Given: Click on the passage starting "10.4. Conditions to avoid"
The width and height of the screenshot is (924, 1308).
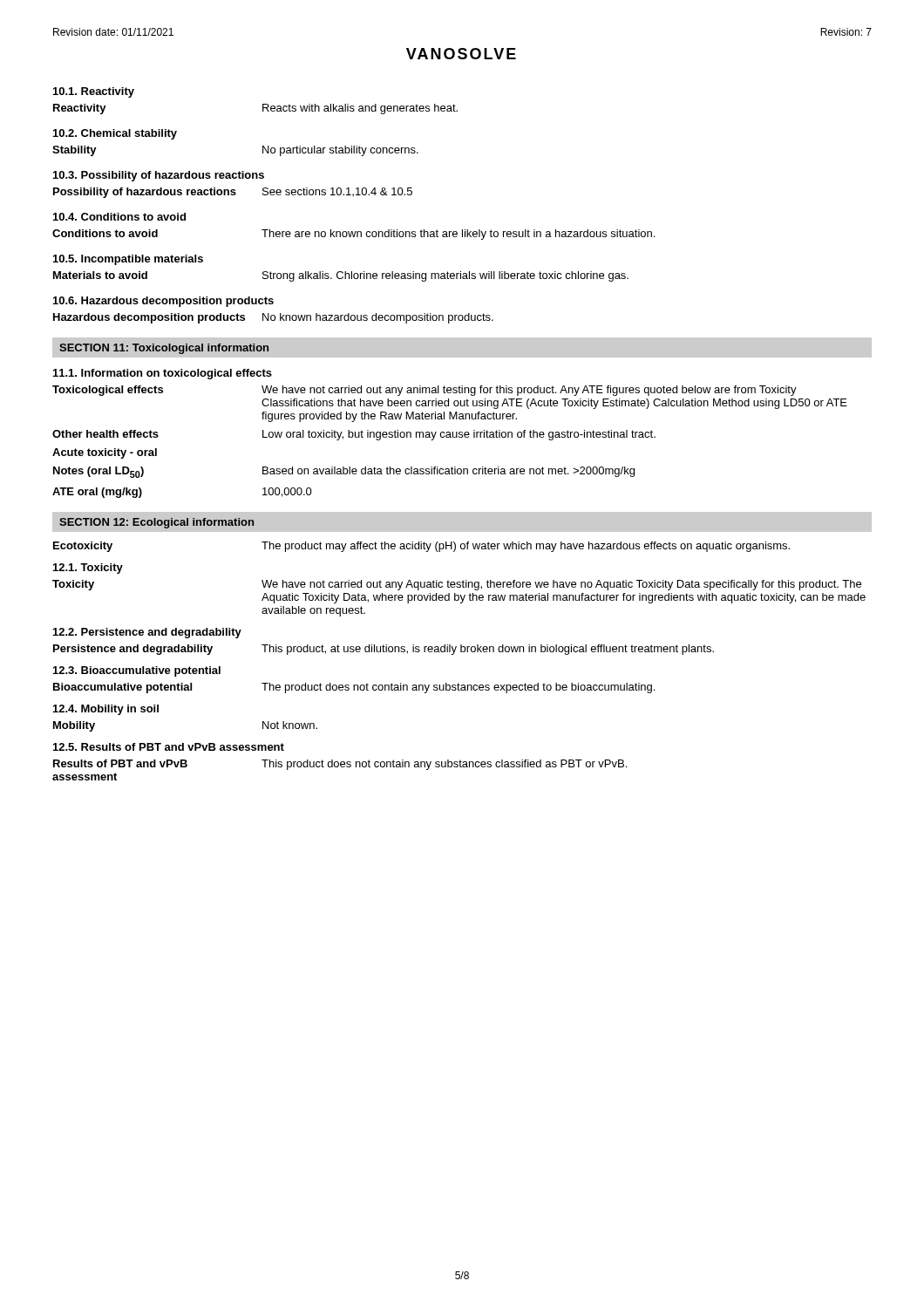Looking at the screenshot, I should click(119, 217).
